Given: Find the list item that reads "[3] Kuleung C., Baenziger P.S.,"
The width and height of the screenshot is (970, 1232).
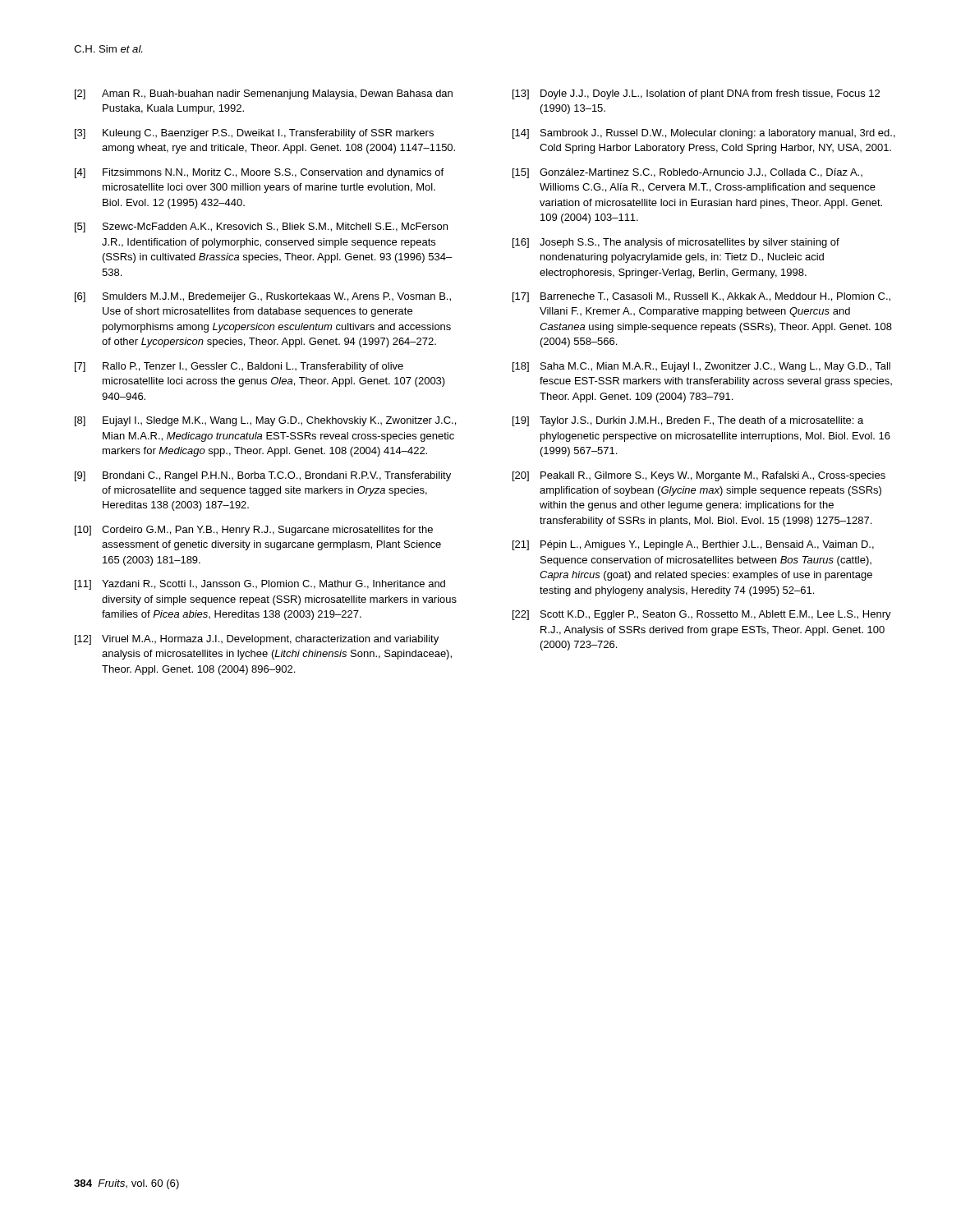Looking at the screenshot, I should point(266,141).
